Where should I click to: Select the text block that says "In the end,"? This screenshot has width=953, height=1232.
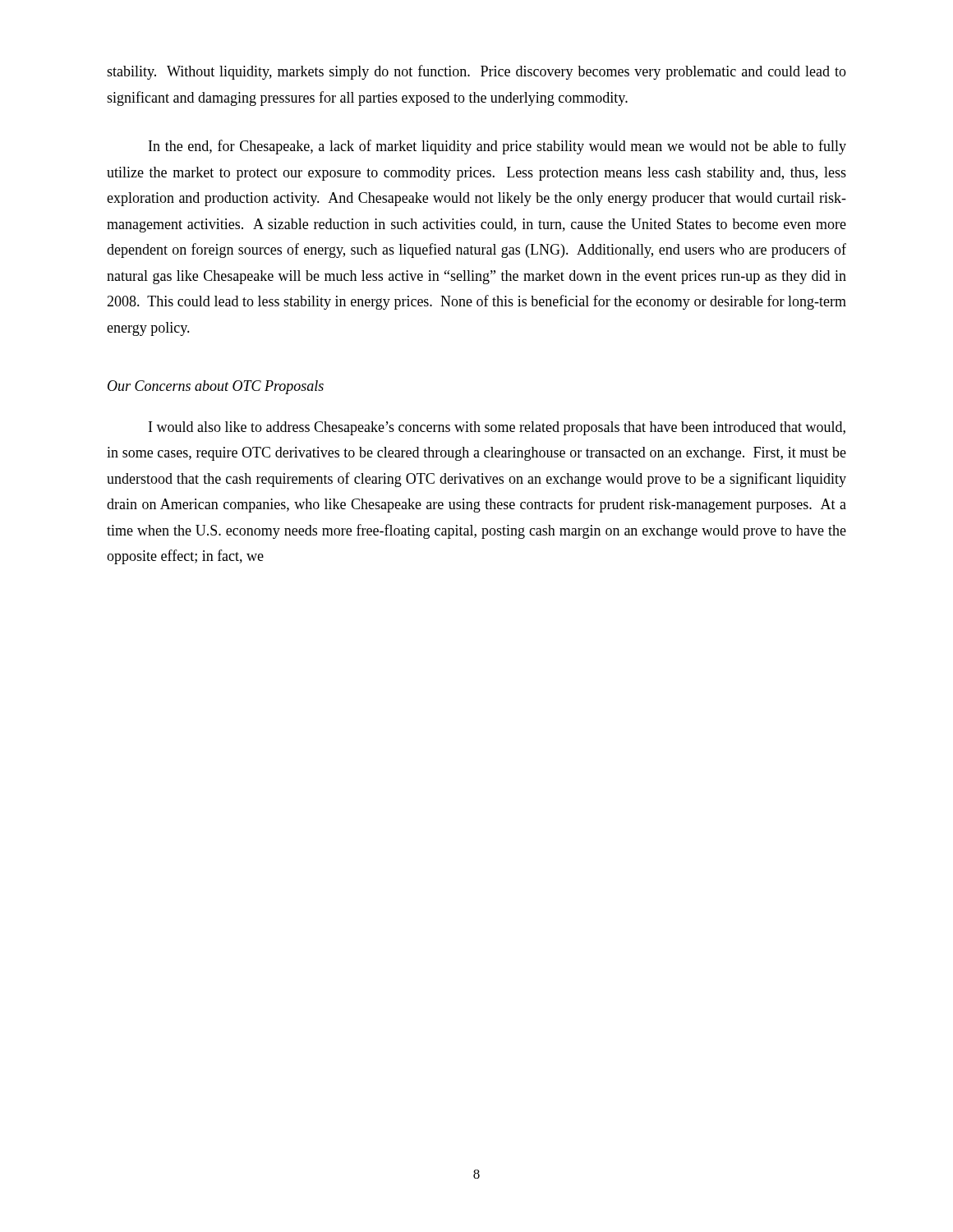(x=476, y=237)
